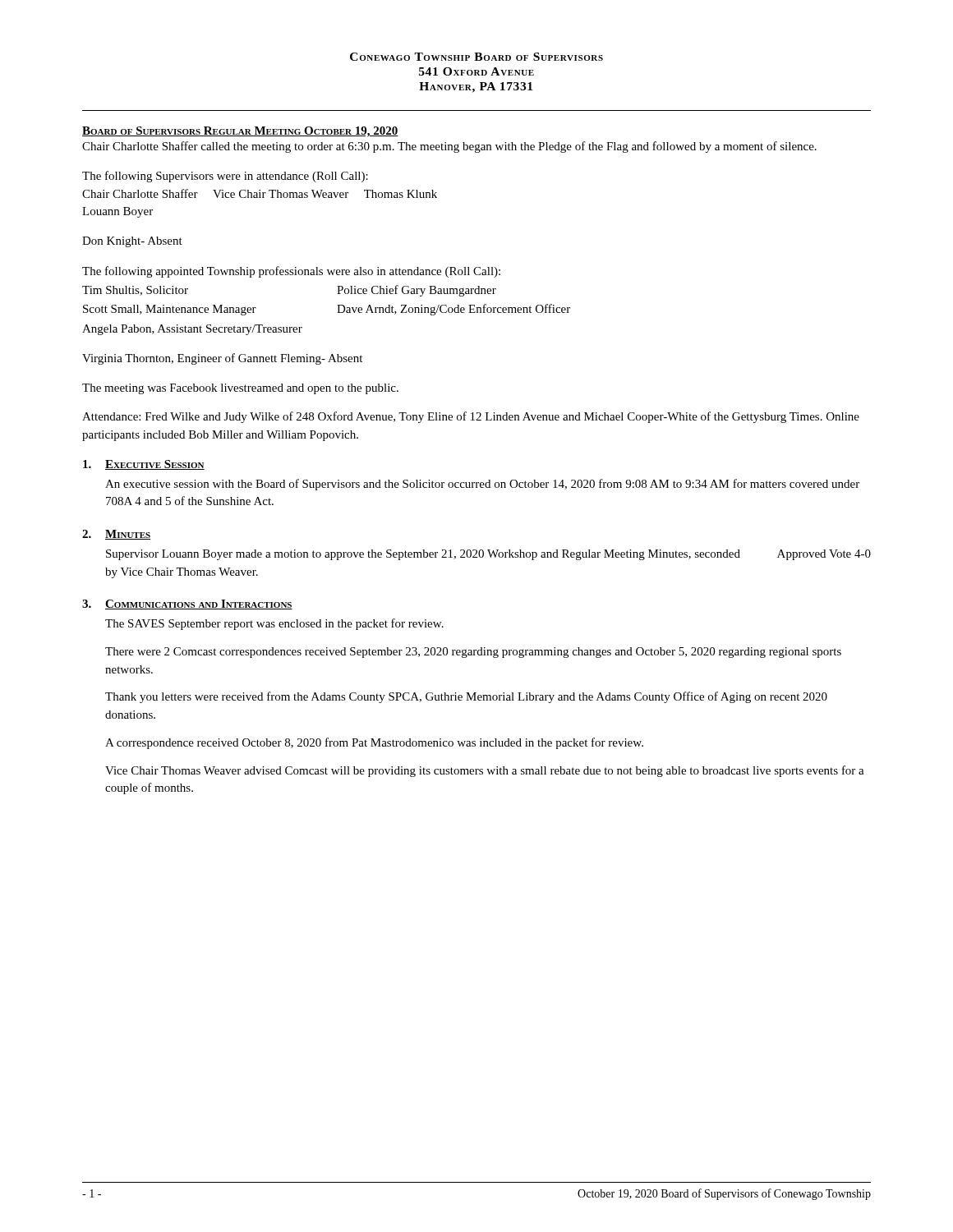
Task: Select the text block starting "2. Minutes Supervisor Louann Boyer made"
Action: (x=476, y=553)
